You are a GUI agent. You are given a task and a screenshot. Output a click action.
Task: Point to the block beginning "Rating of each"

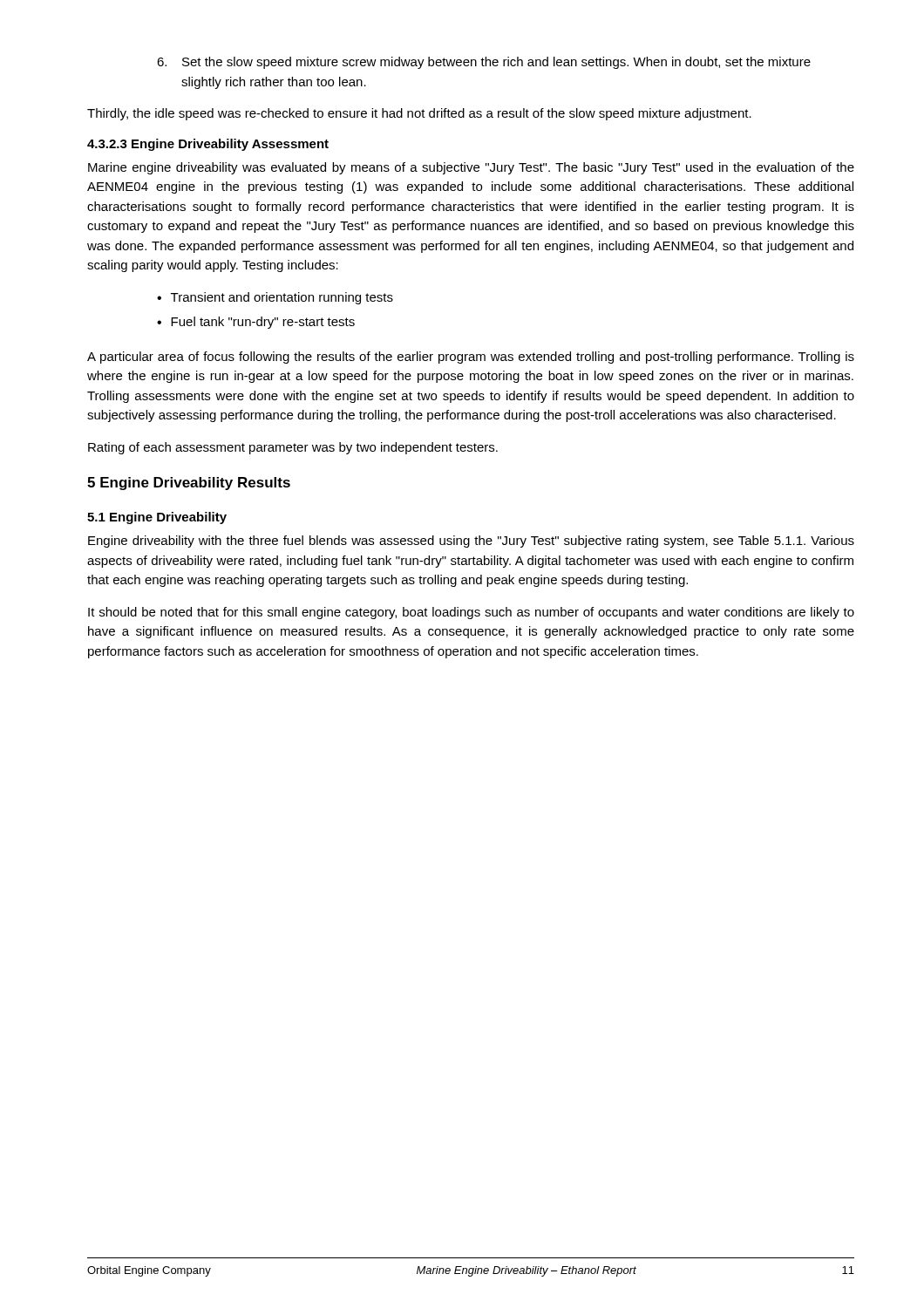[x=471, y=447]
